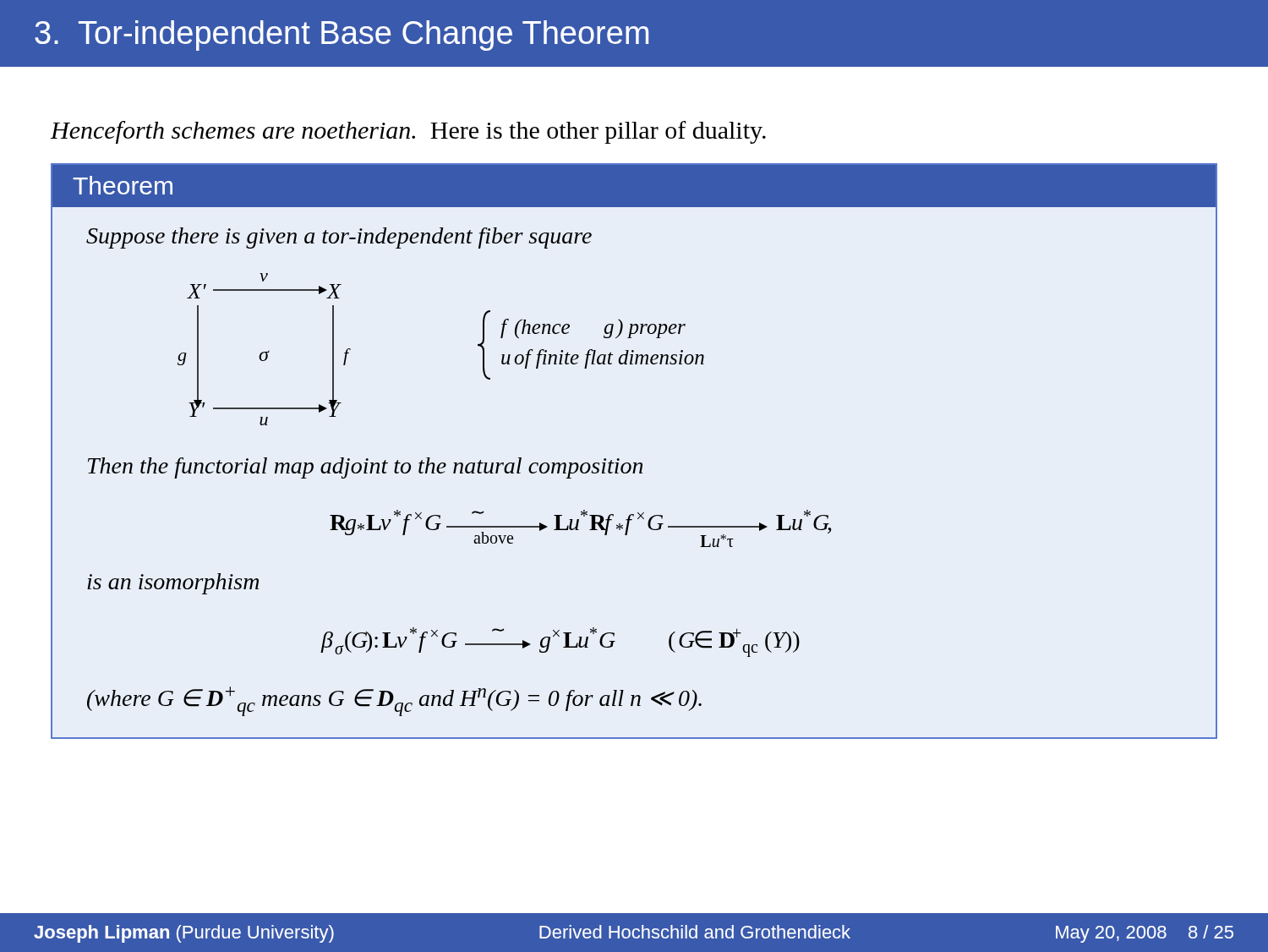Screen dimensions: 952x1268
Task: Locate the math figure
Action: (x=659, y=351)
